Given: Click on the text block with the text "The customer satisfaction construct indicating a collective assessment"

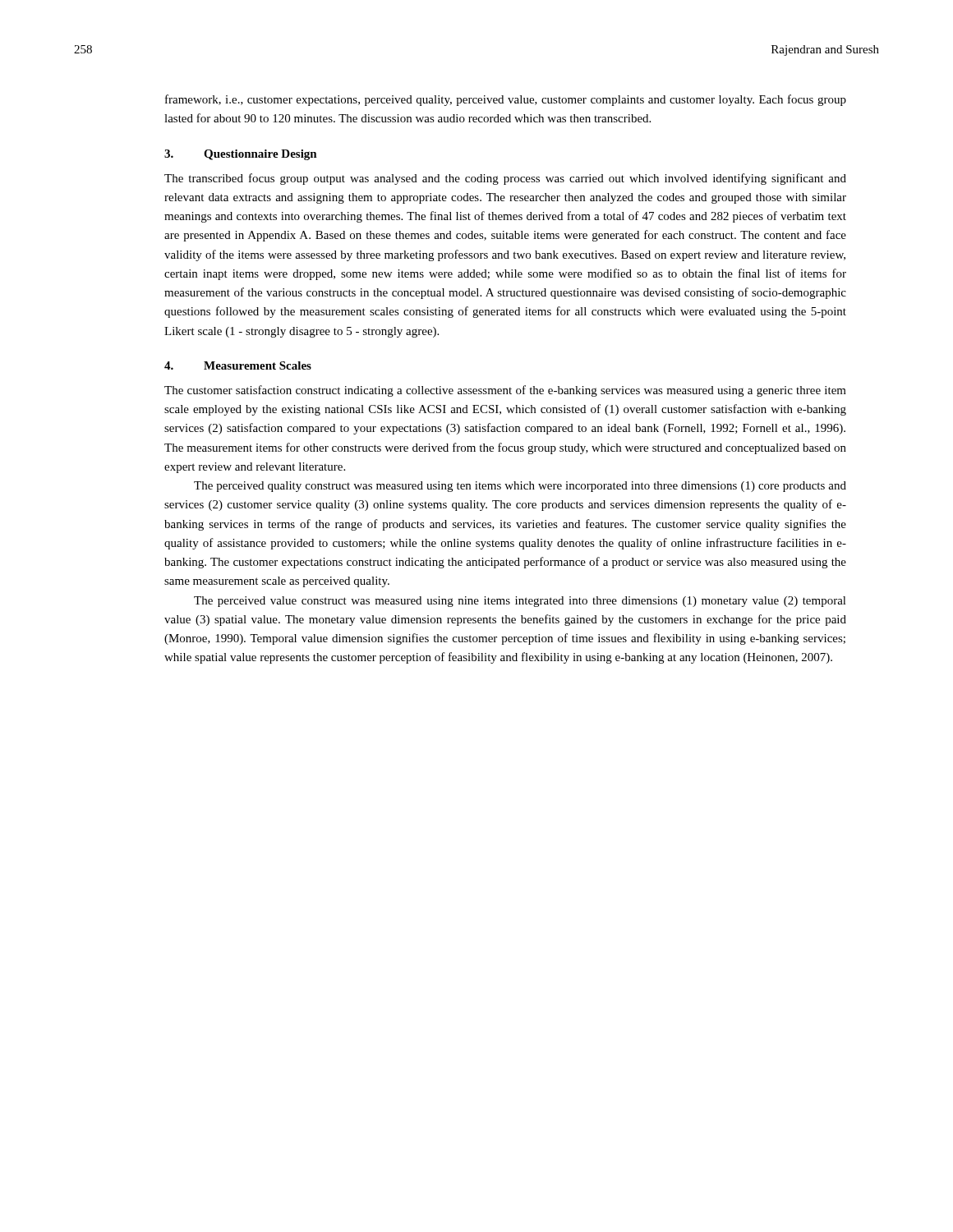Looking at the screenshot, I should coord(505,428).
